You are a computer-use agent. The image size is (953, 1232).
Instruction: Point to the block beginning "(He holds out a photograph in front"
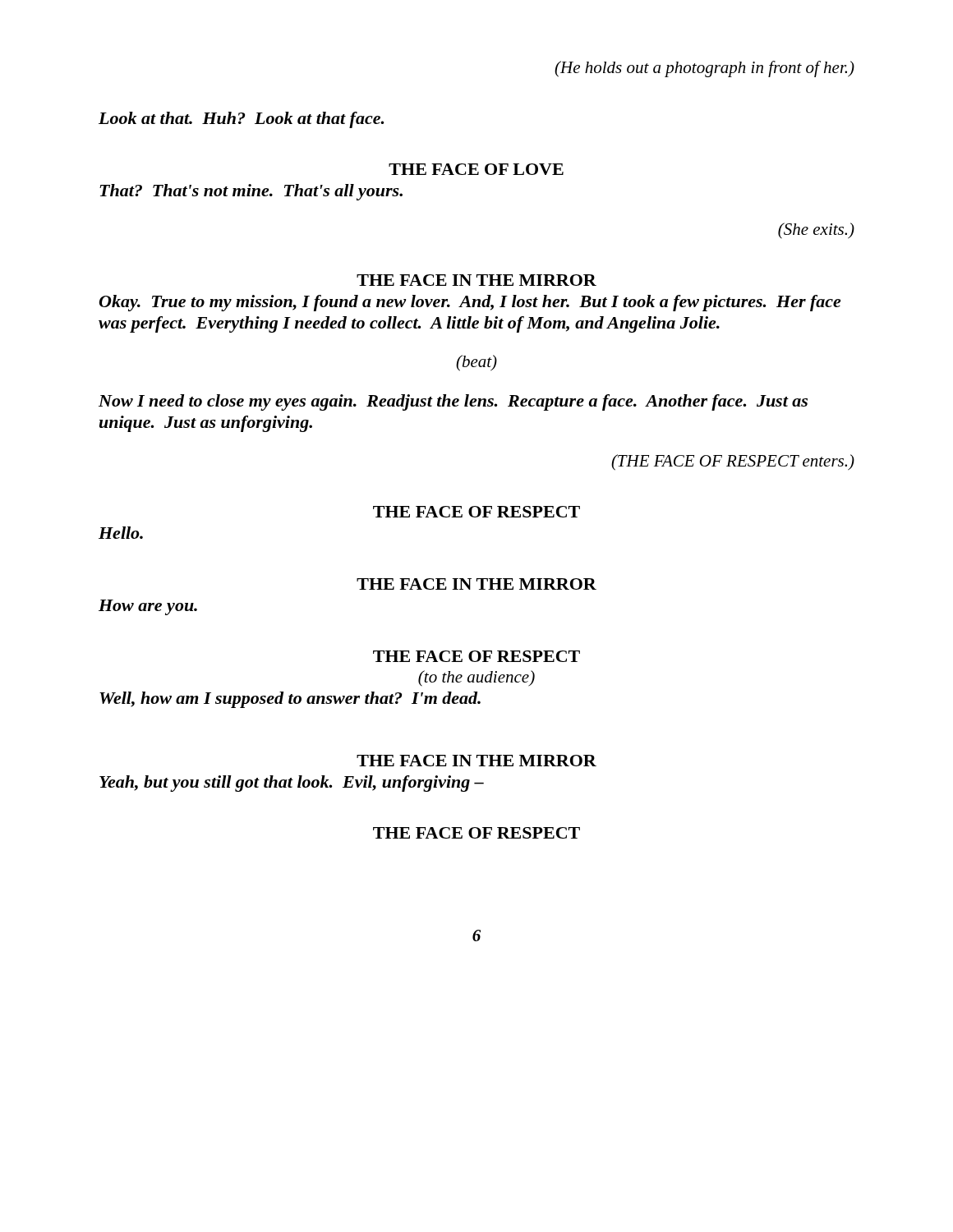705,67
